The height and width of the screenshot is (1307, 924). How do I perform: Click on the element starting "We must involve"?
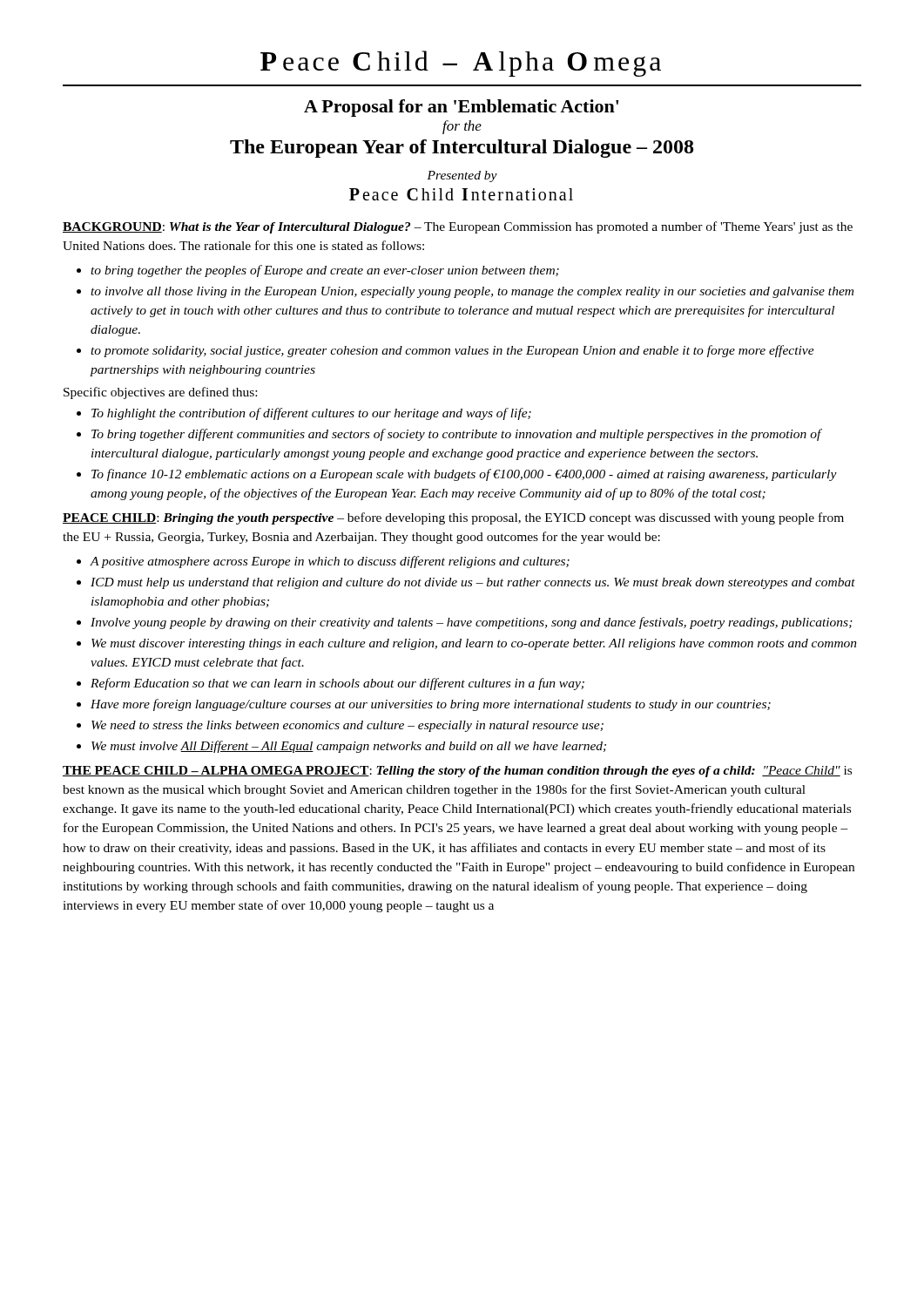point(349,745)
